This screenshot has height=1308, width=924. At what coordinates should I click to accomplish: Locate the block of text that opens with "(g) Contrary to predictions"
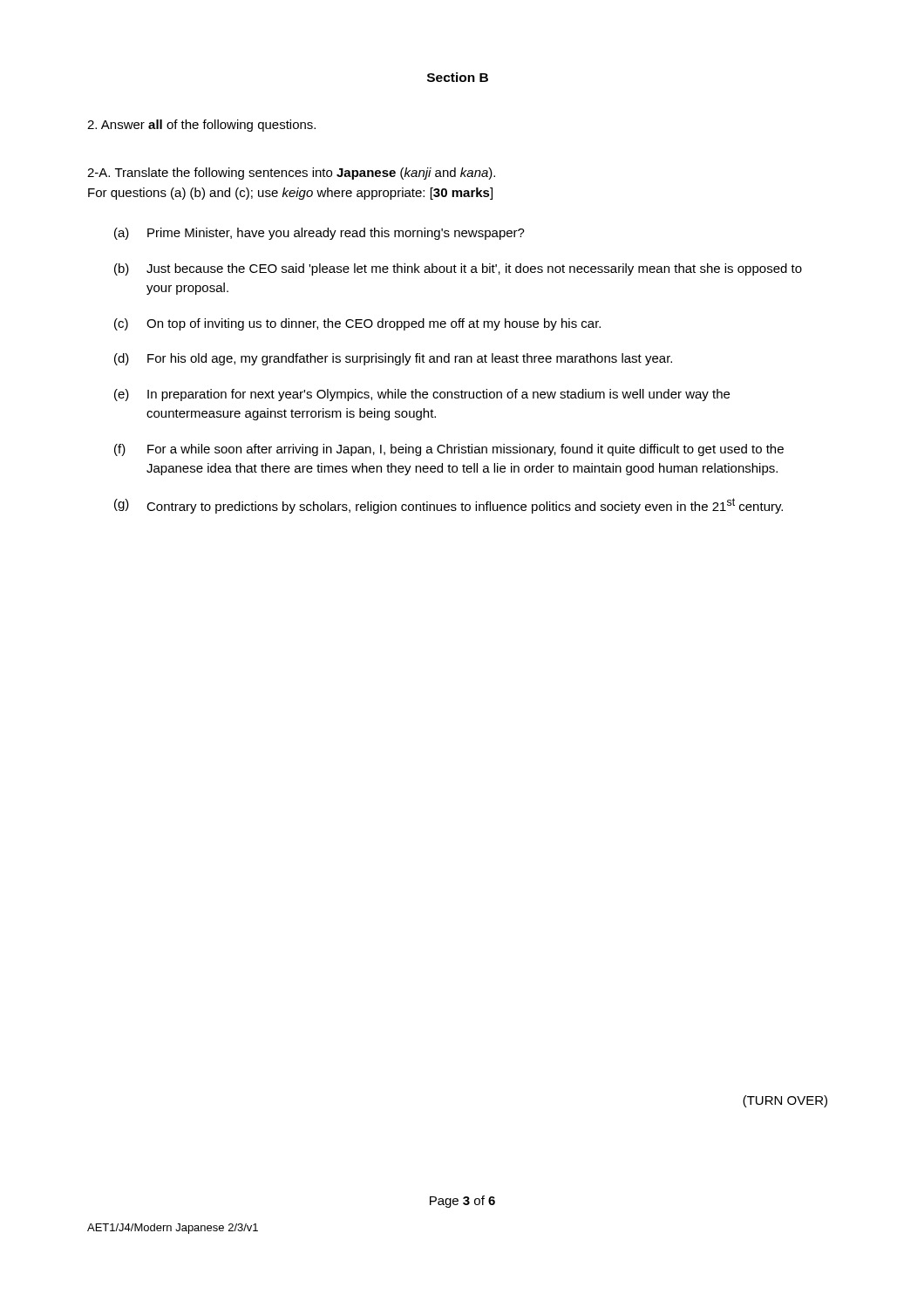(x=471, y=505)
